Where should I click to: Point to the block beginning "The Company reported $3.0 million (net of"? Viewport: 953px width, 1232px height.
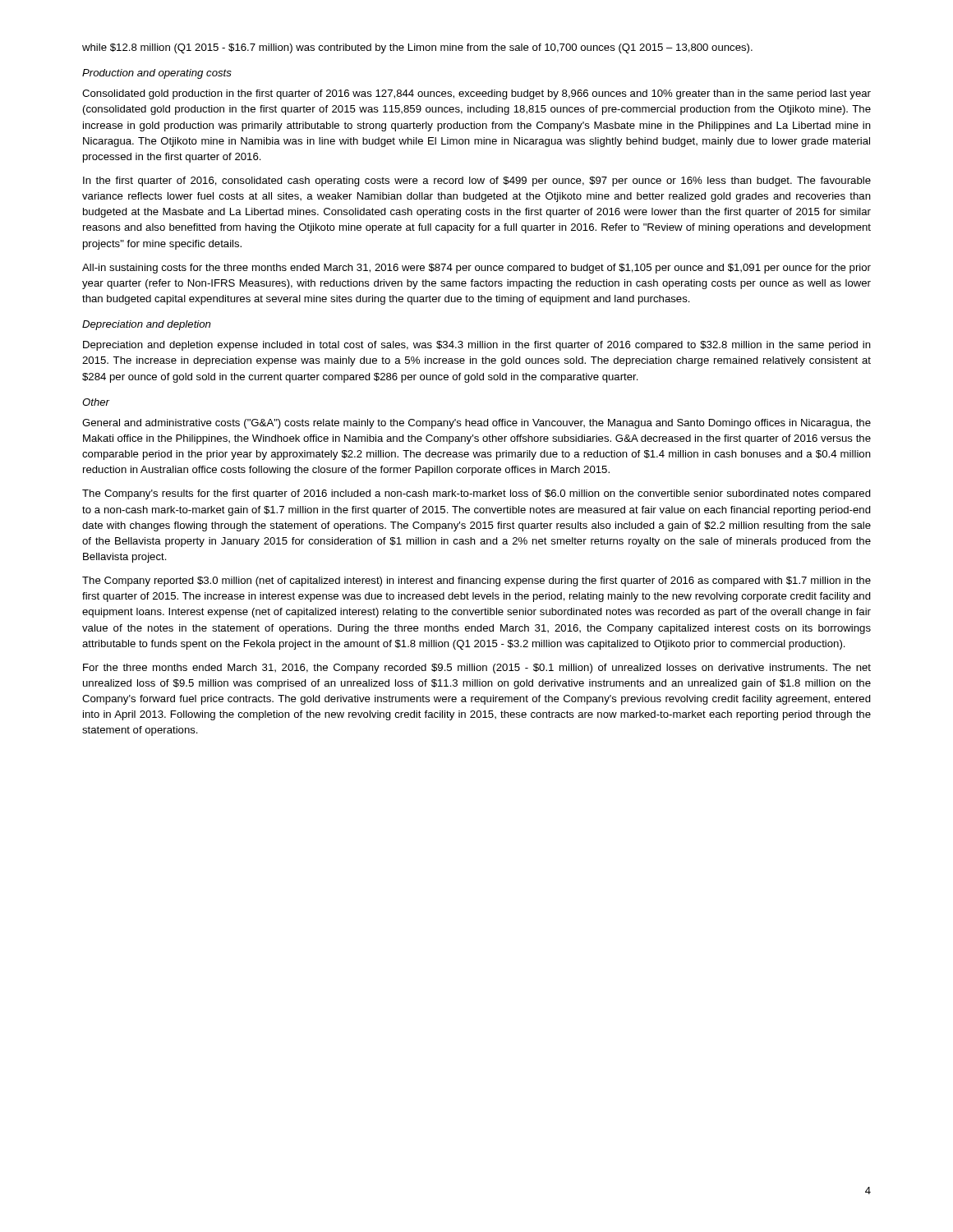click(476, 612)
